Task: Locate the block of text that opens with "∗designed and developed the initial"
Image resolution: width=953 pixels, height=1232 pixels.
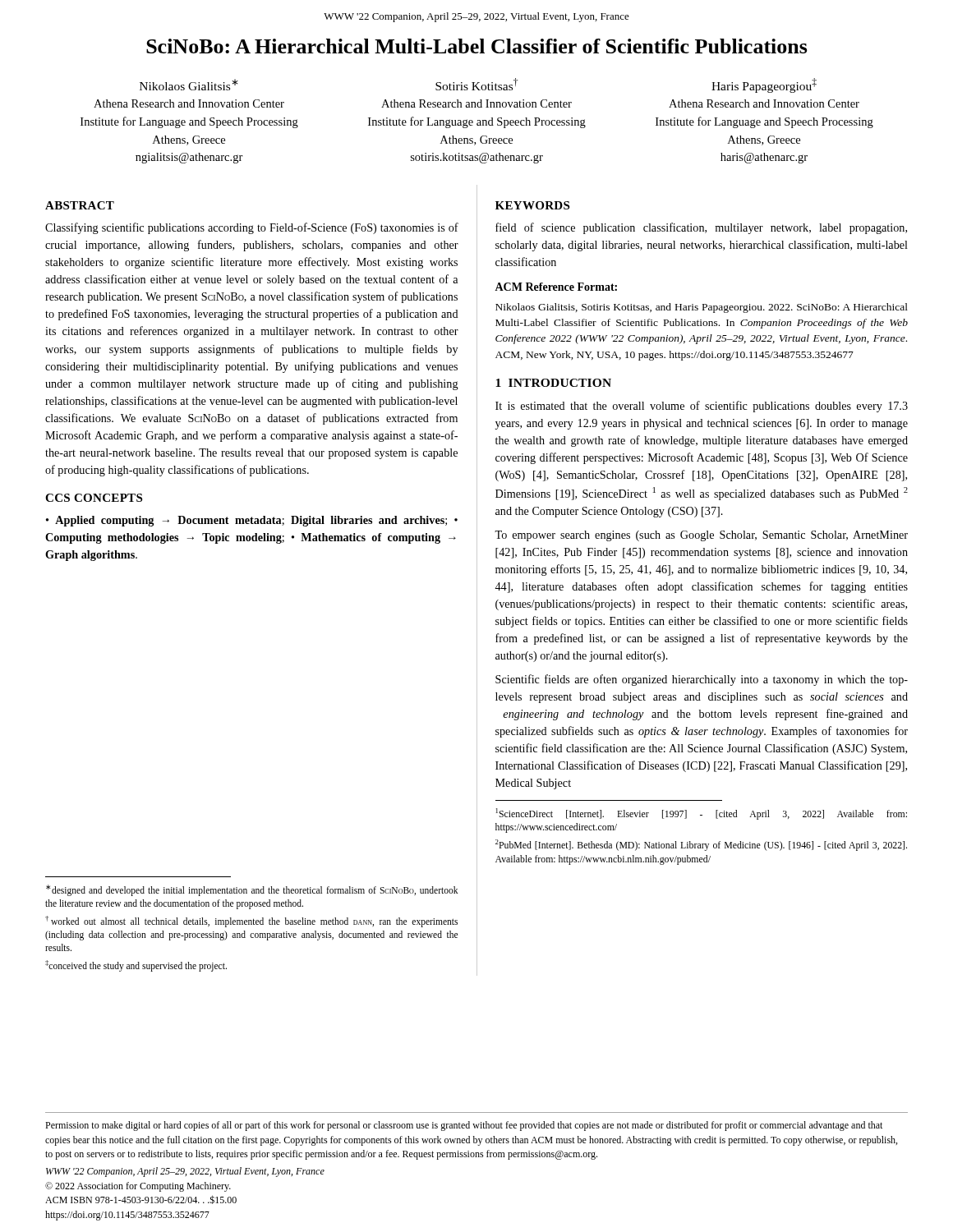Action: click(x=252, y=895)
